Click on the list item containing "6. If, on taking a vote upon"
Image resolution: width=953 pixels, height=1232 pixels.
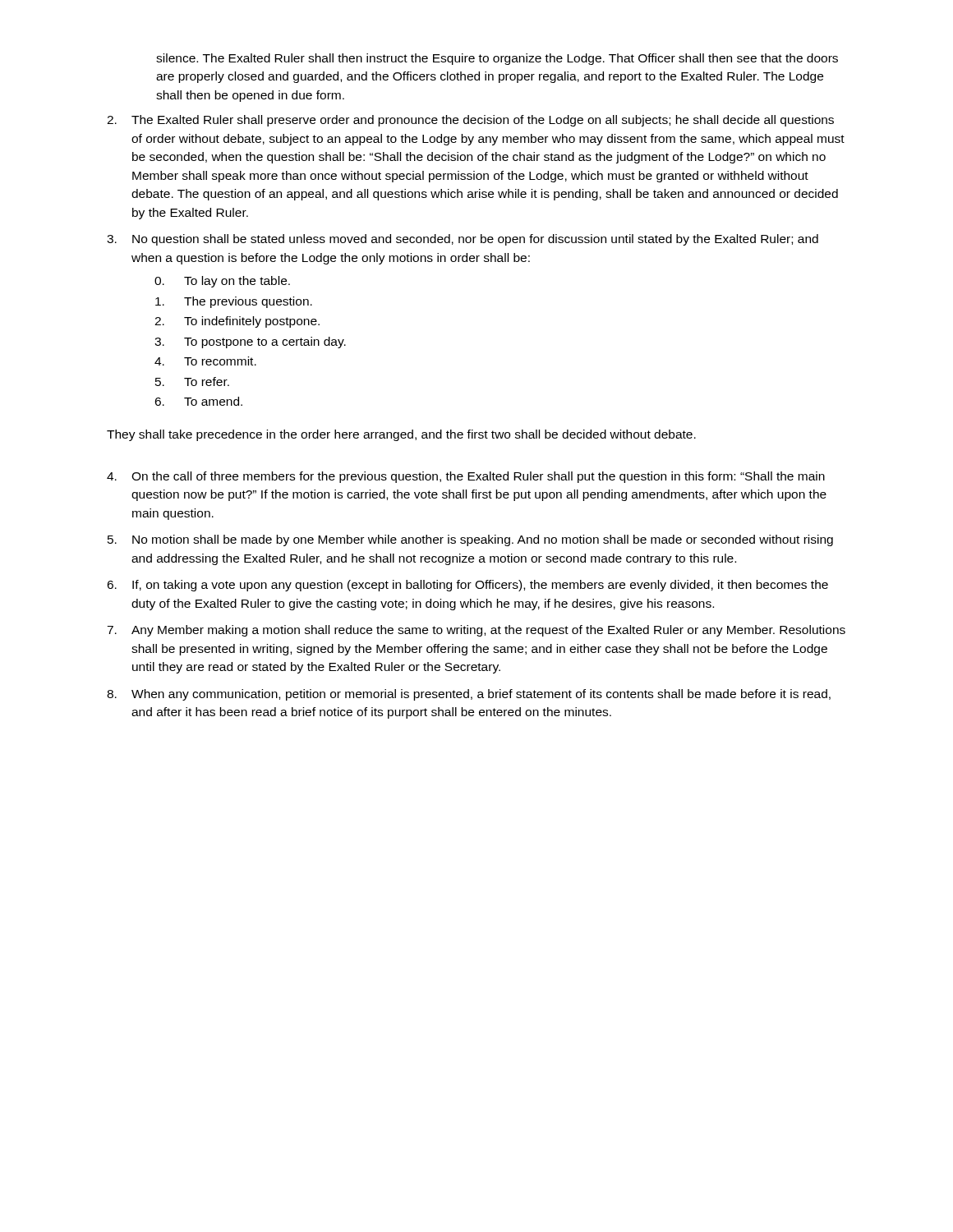coord(476,594)
